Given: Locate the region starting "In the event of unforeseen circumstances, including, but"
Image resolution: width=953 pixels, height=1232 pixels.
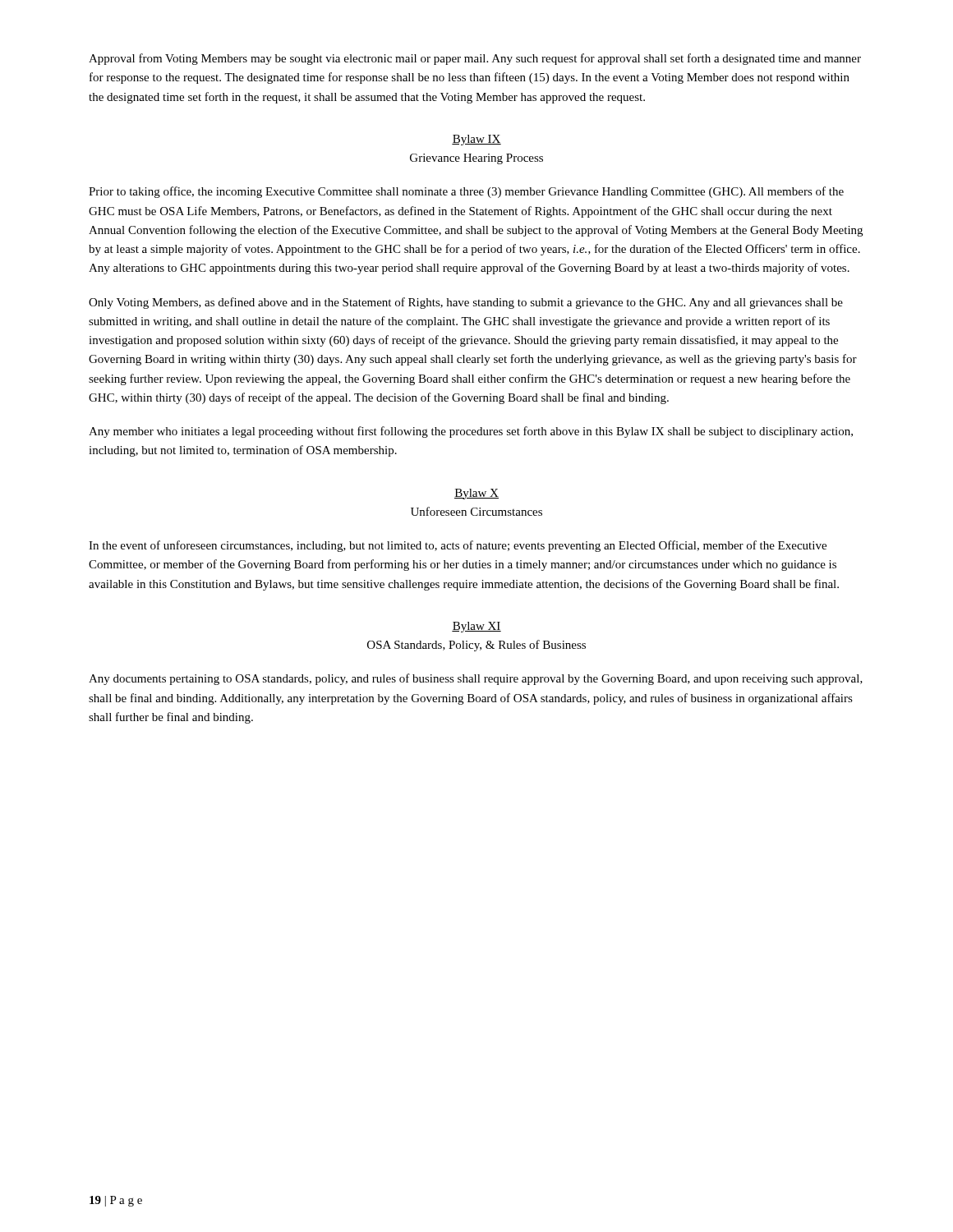Looking at the screenshot, I should point(464,564).
